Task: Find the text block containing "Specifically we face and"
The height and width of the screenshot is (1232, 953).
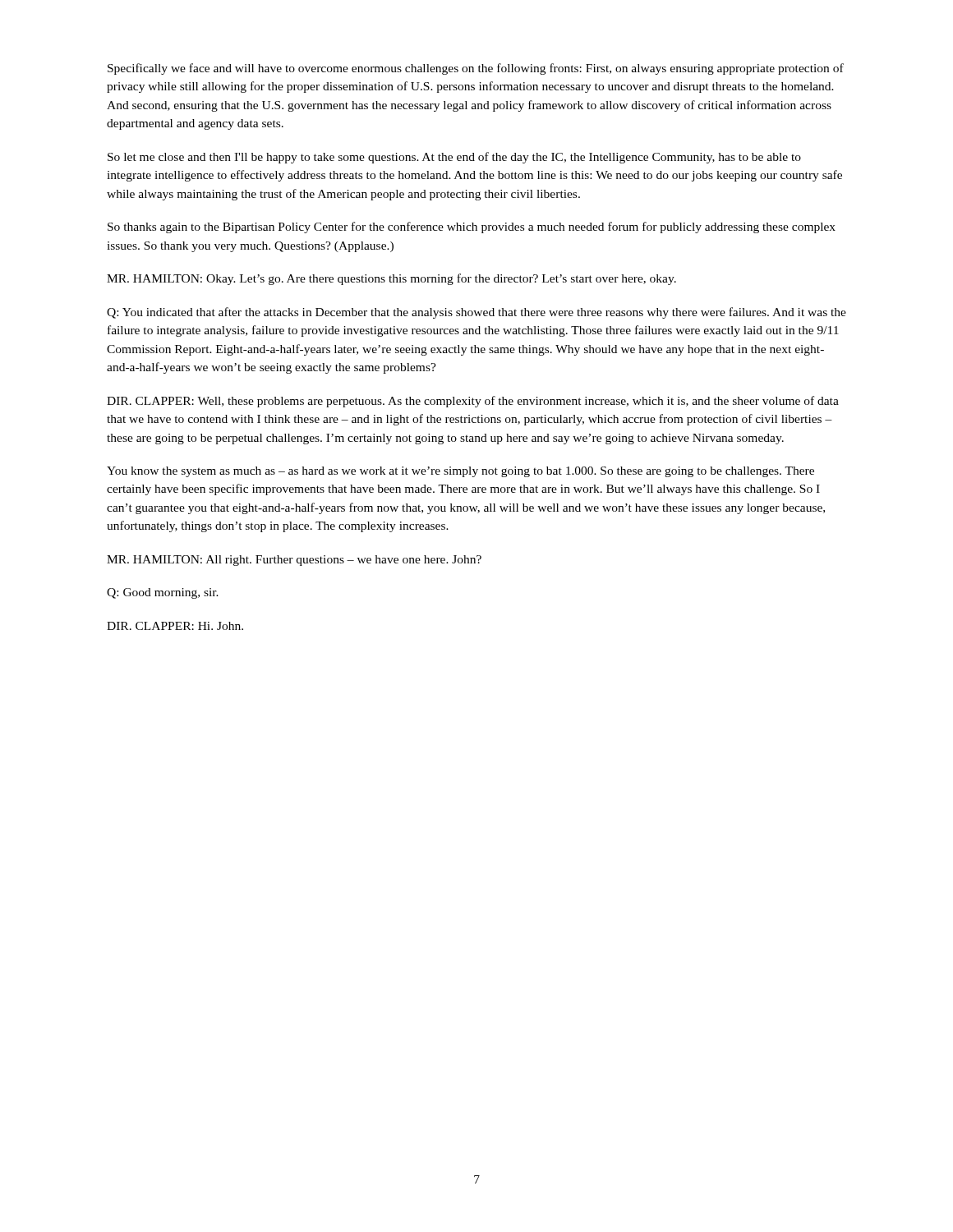Action: [475, 95]
